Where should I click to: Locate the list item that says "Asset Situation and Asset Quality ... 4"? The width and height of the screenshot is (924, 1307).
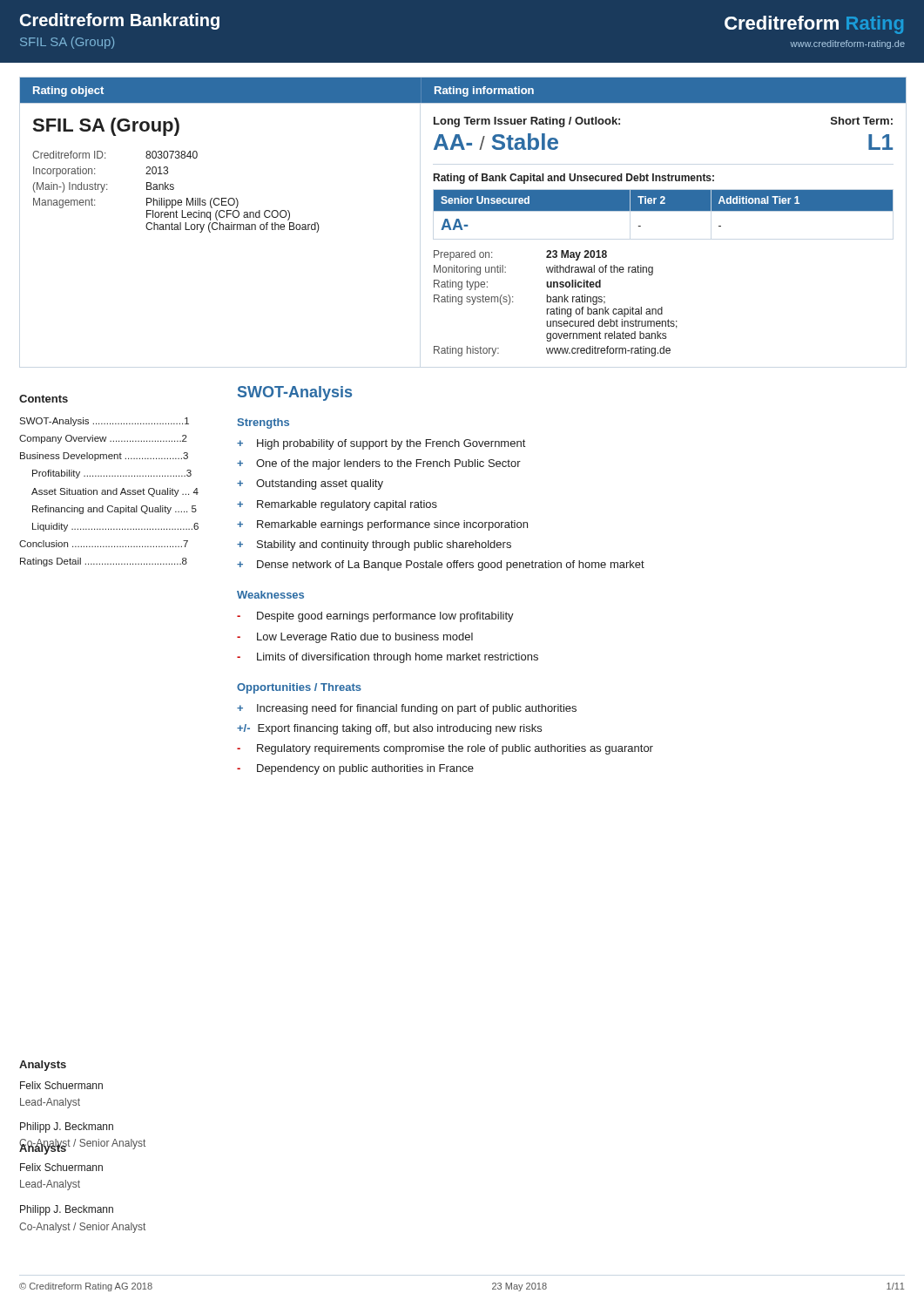[x=115, y=491]
